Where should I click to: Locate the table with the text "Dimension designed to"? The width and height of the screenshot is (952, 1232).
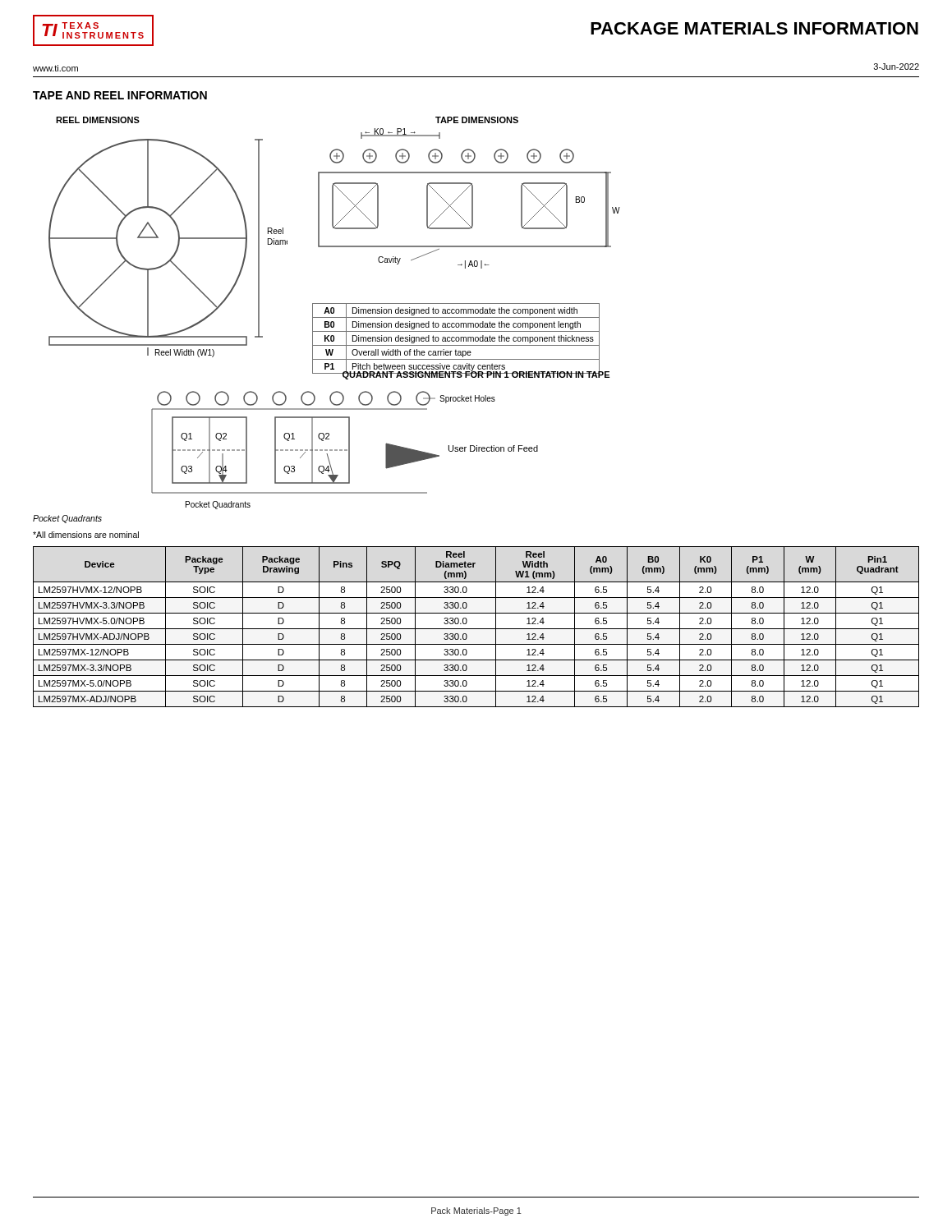(466, 337)
